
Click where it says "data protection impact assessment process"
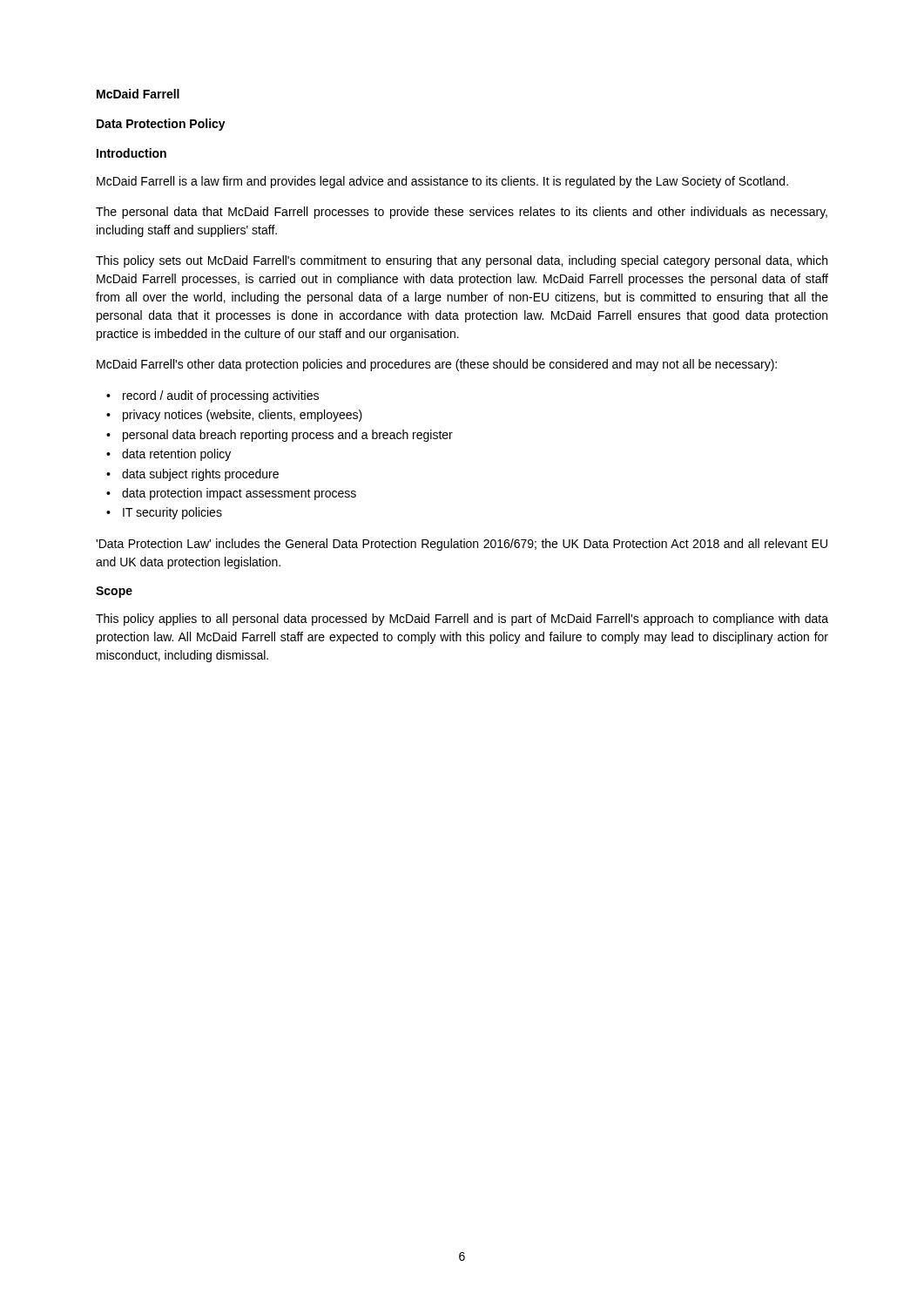239,493
